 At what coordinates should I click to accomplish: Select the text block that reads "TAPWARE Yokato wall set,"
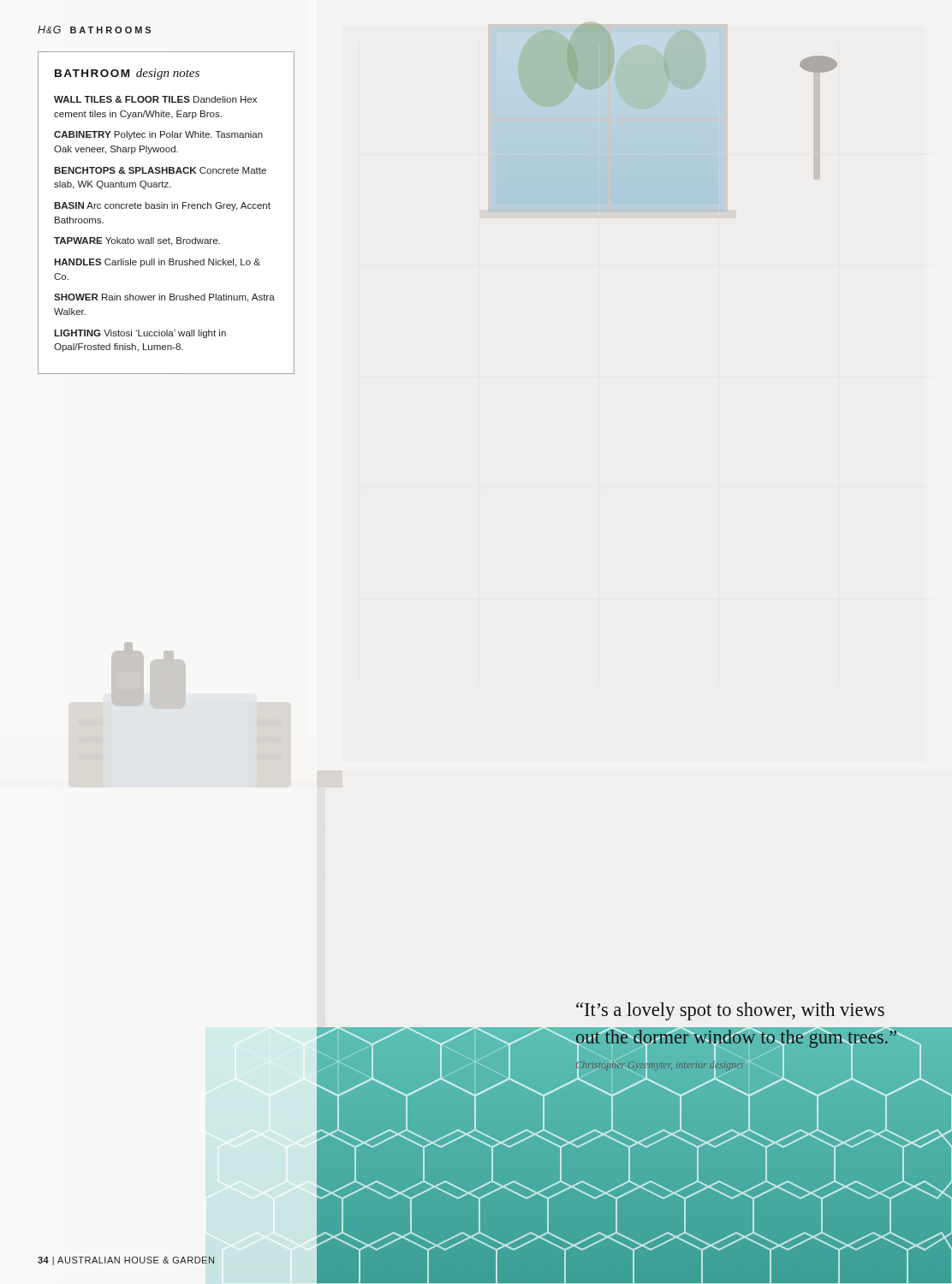[x=137, y=241]
